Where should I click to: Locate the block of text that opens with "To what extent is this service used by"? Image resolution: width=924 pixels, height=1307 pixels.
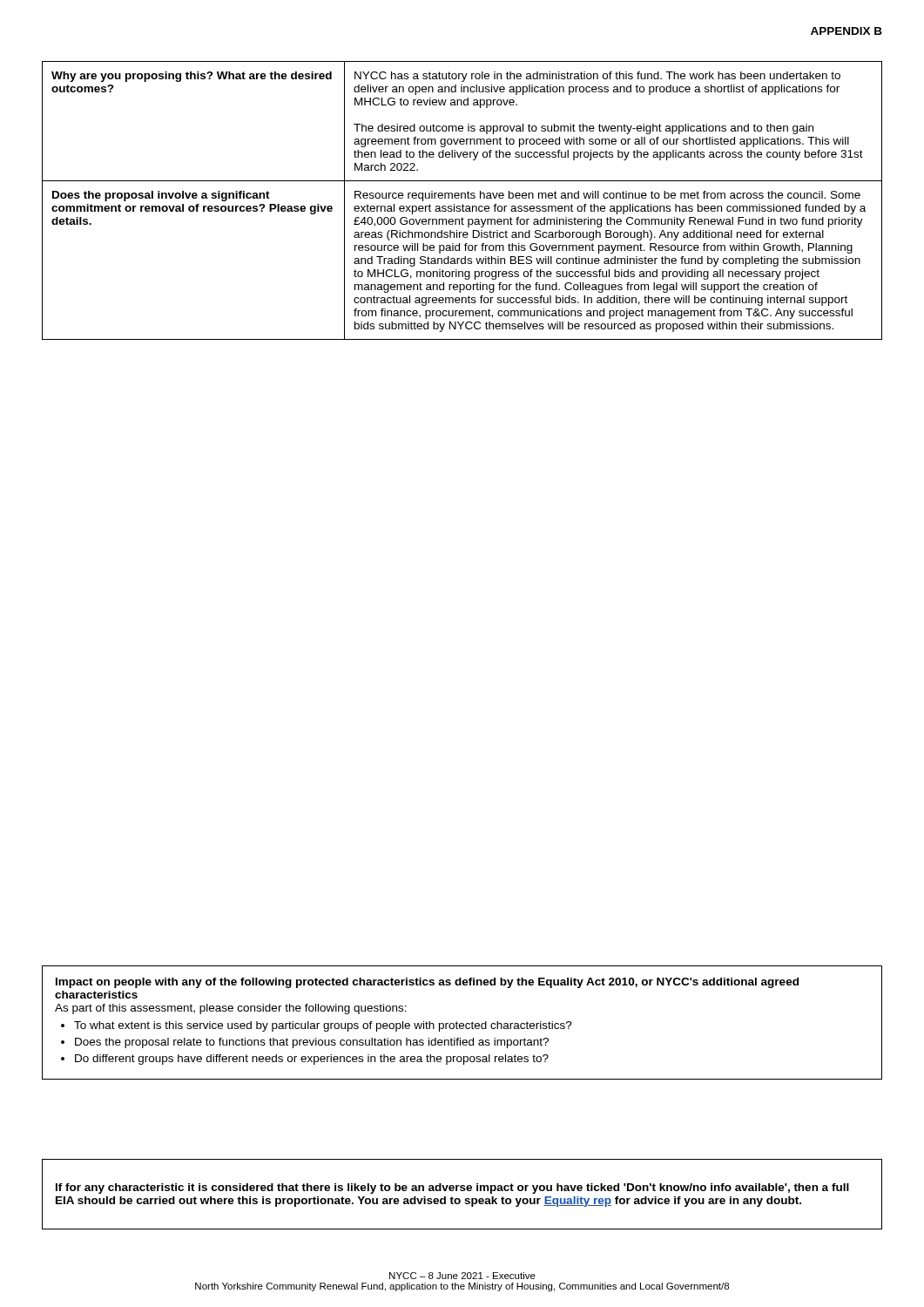pos(323,1025)
